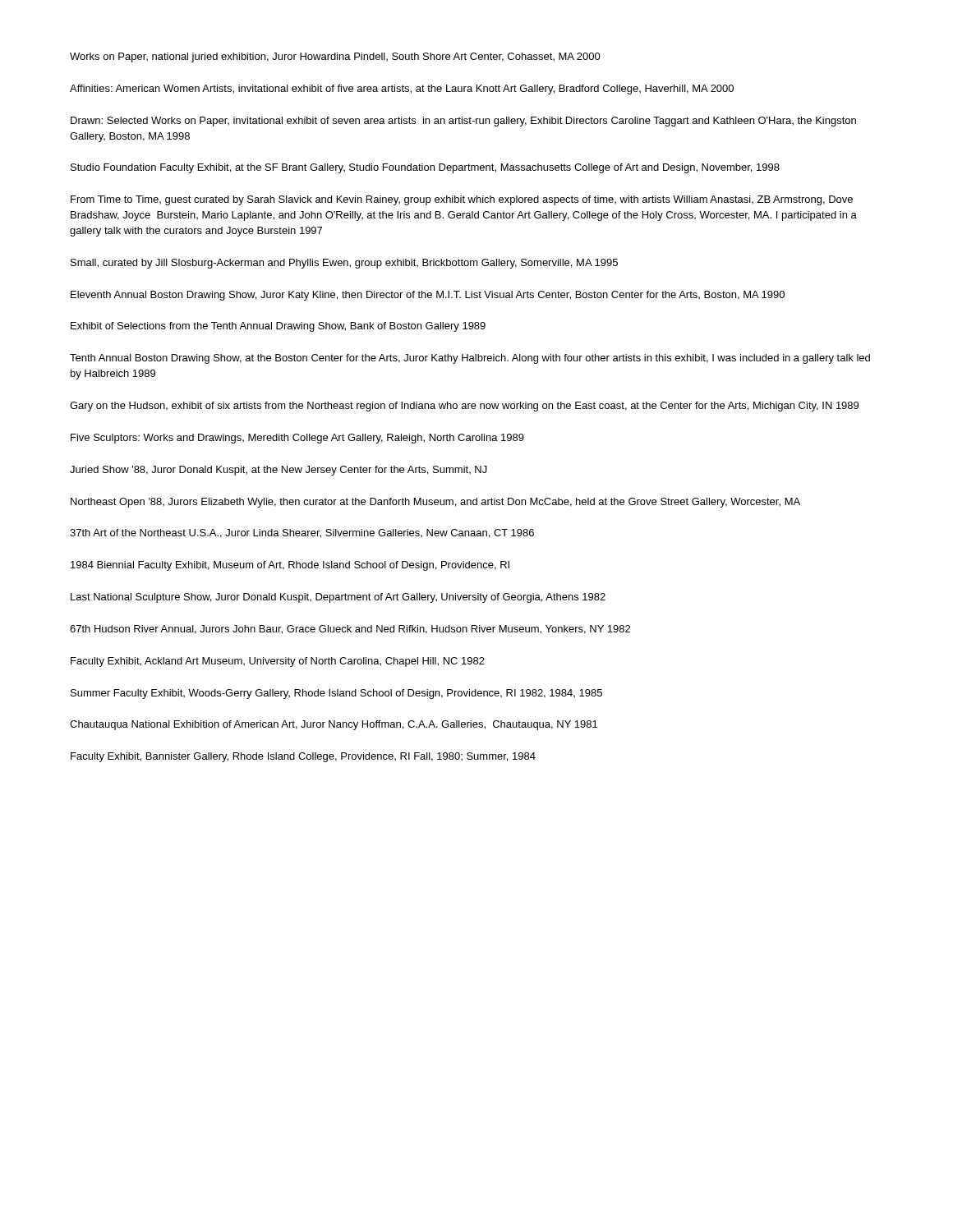Click on the list item with the text "Drawn: Selected Works on Paper, invitational"

click(463, 128)
